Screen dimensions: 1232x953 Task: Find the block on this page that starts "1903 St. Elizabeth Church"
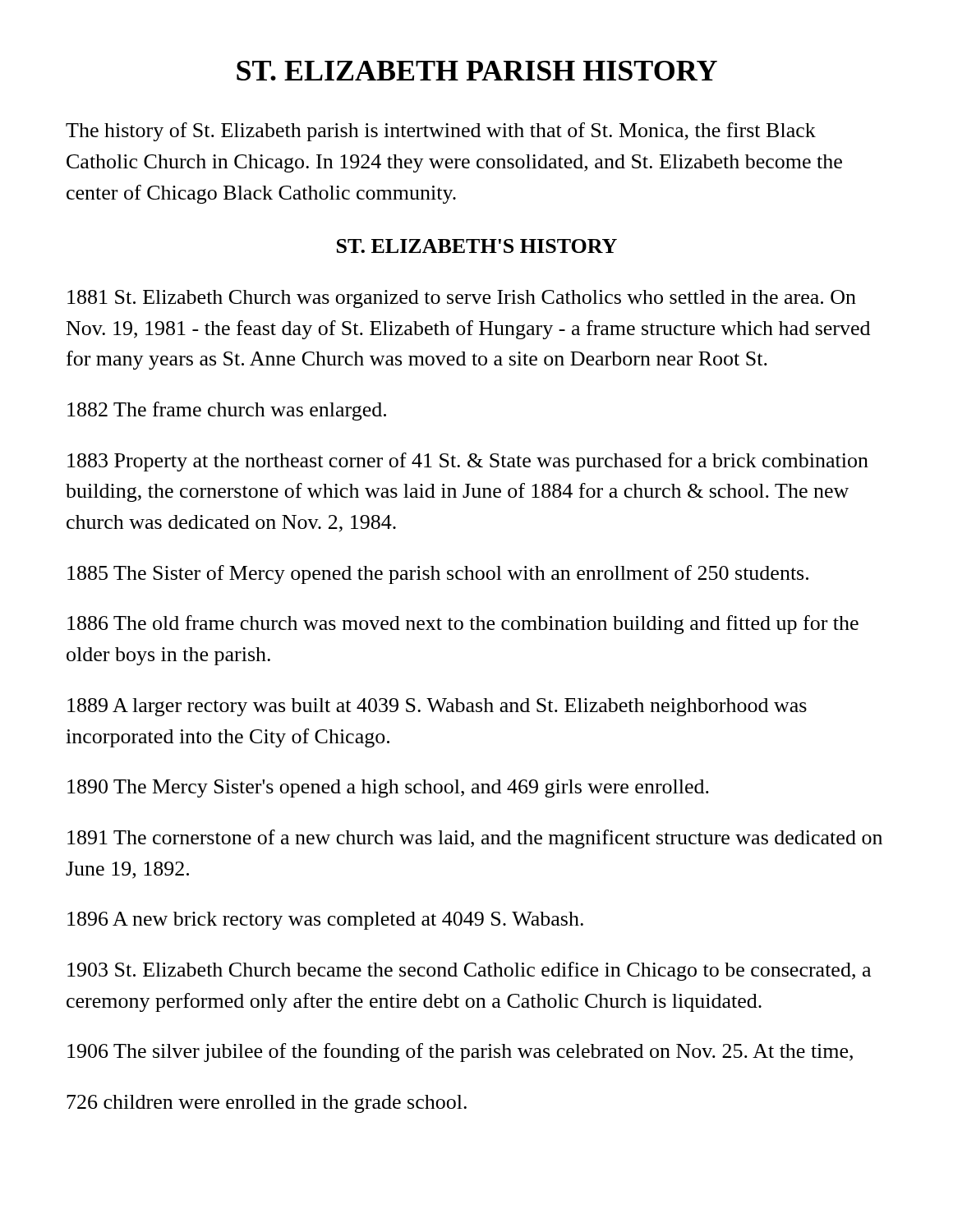[468, 985]
